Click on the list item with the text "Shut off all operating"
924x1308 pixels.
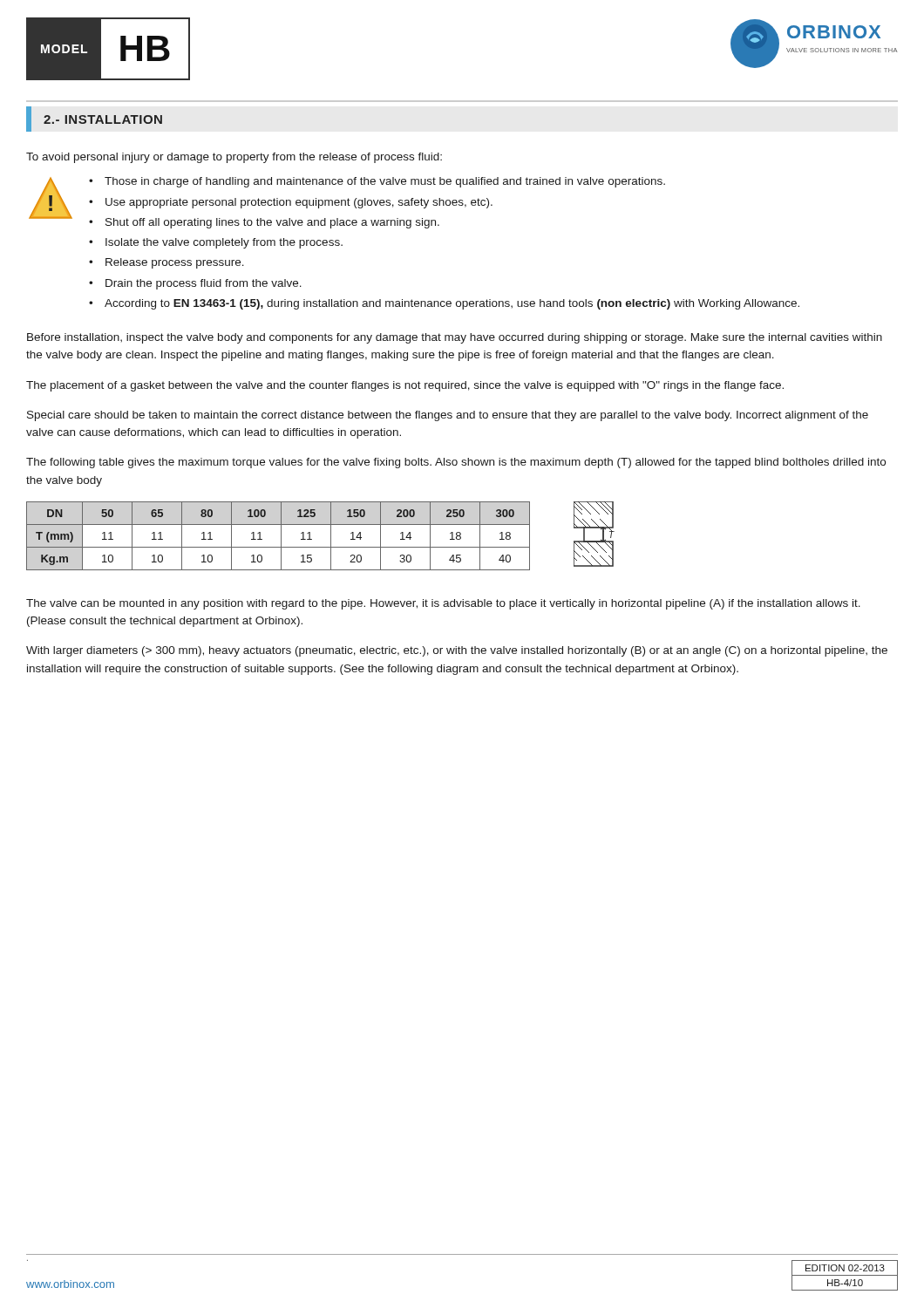click(x=272, y=222)
